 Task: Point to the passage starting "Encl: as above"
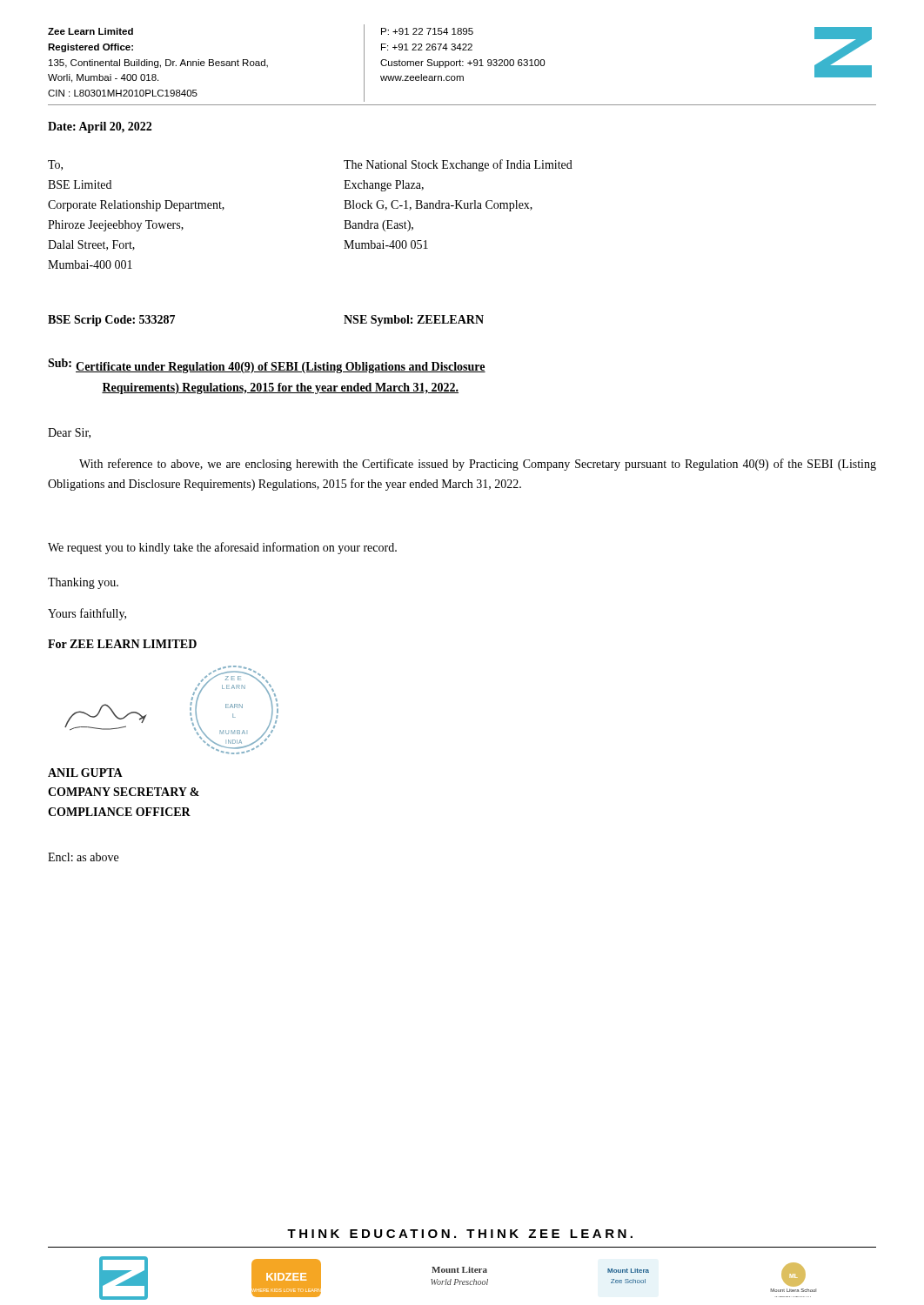83,857
